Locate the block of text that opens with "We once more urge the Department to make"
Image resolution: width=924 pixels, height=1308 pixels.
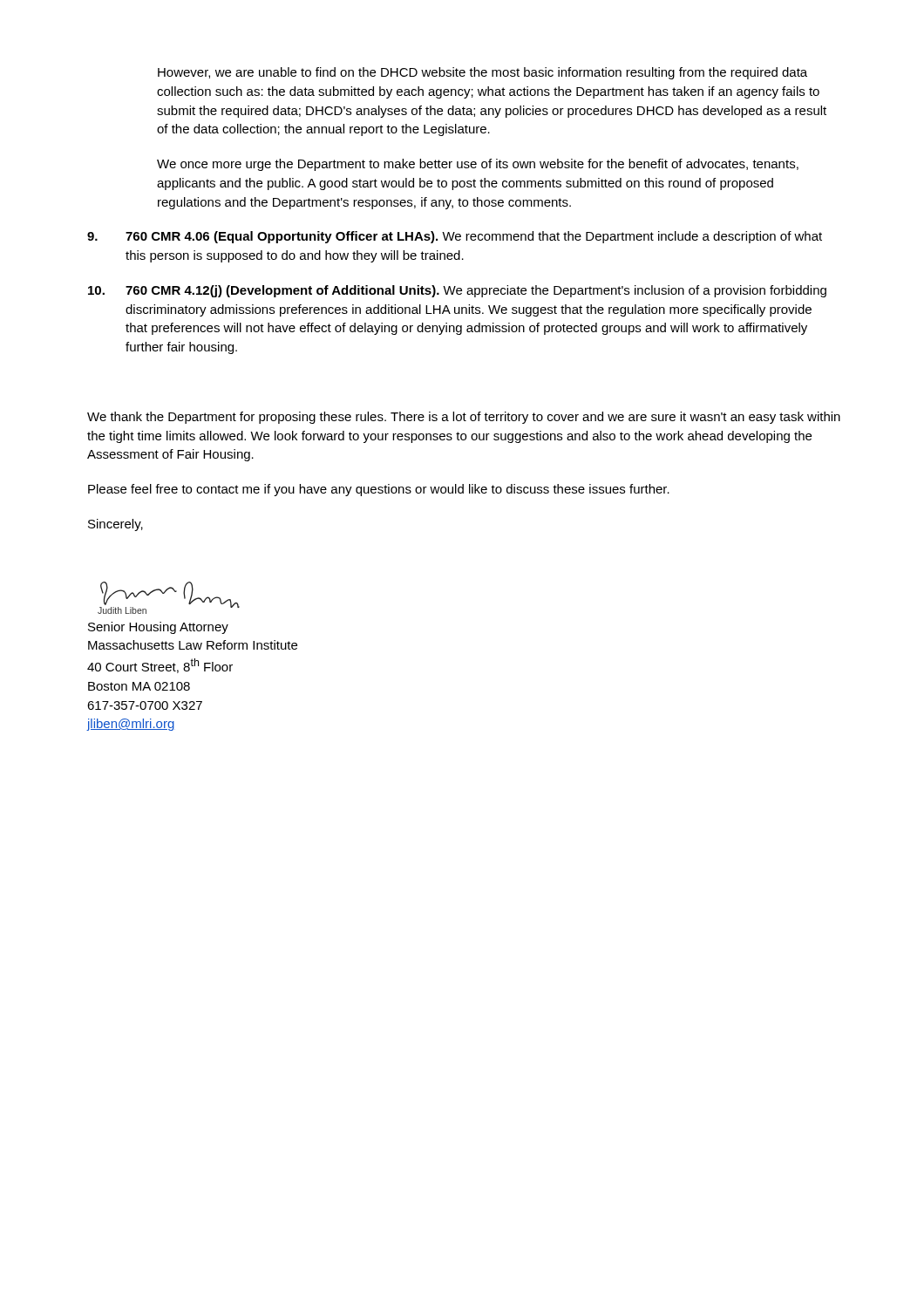(478, 182)
